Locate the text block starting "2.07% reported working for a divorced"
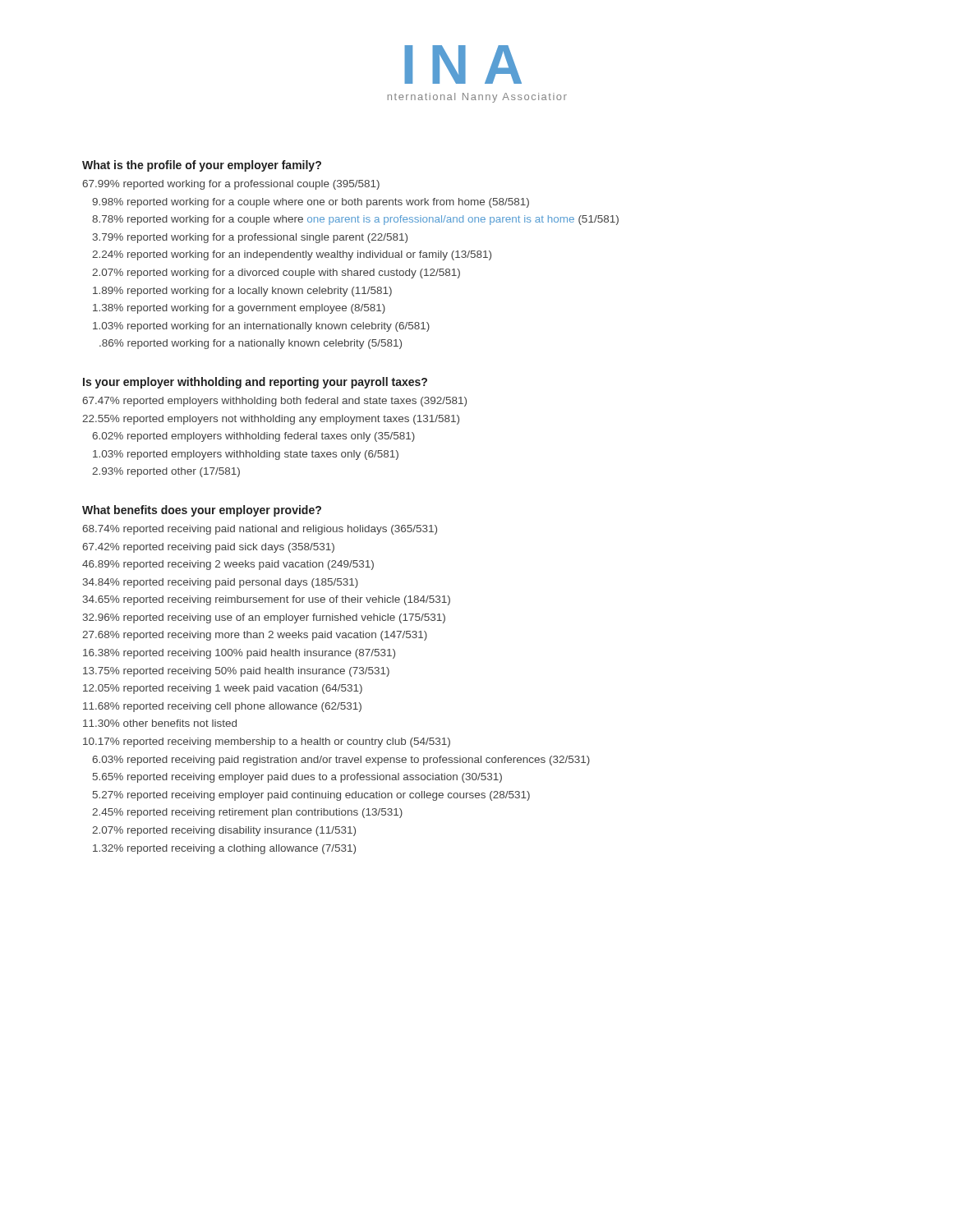Viewport: 953px width, 1232px height. [276, 272]
